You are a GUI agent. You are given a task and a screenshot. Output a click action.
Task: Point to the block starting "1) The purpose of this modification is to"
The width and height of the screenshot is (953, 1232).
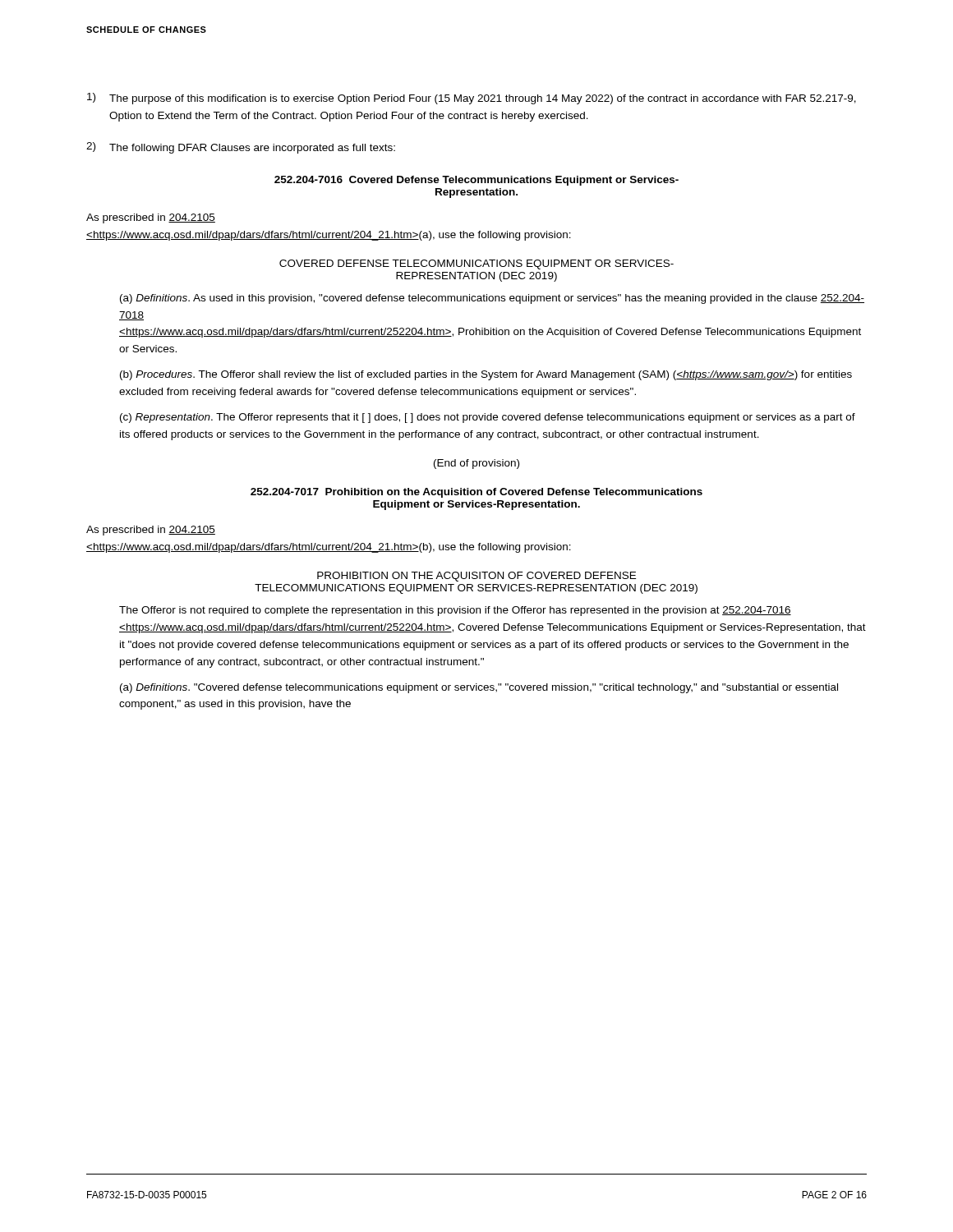tap(476, 107)
